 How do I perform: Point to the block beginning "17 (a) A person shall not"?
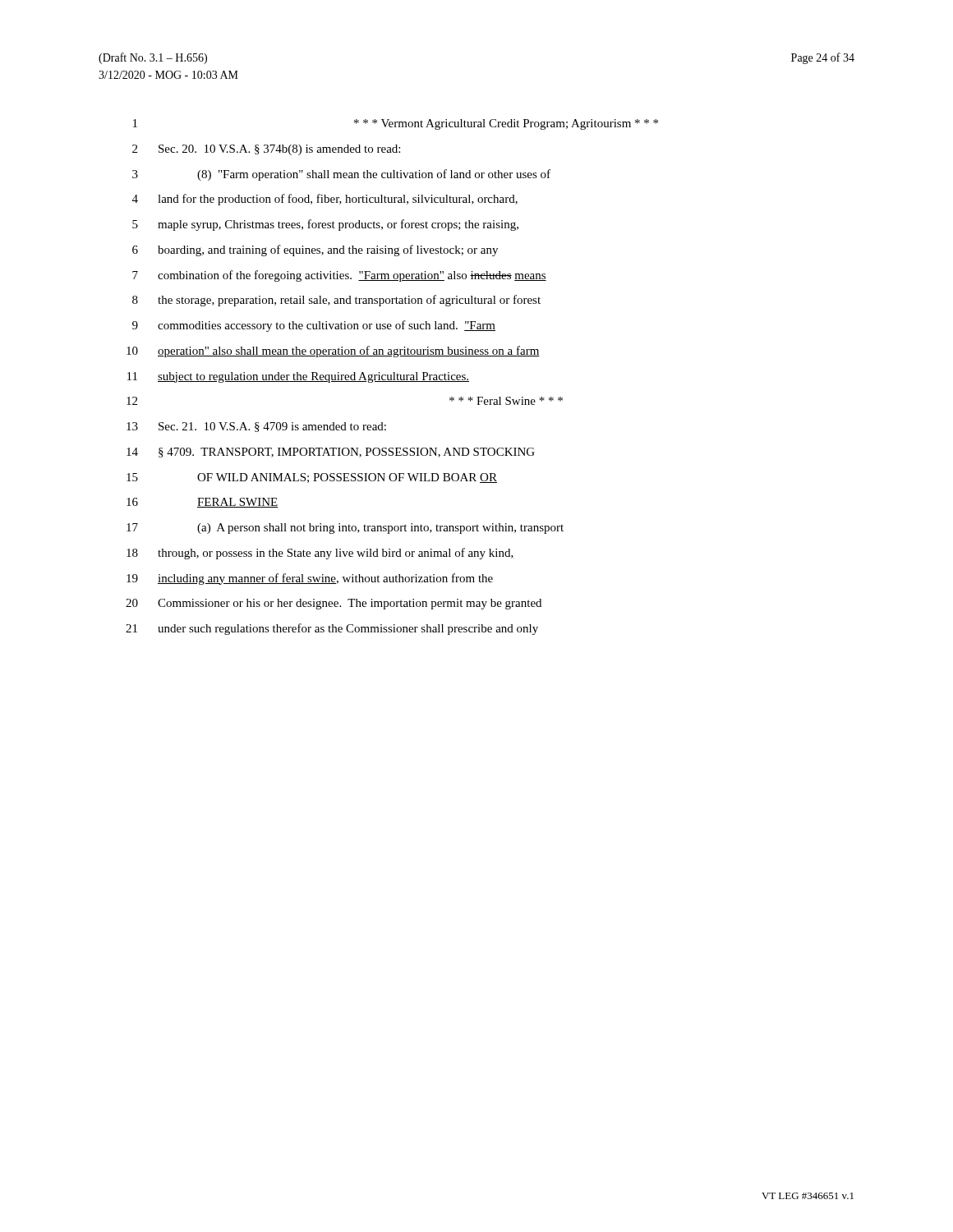pos(476,528)
